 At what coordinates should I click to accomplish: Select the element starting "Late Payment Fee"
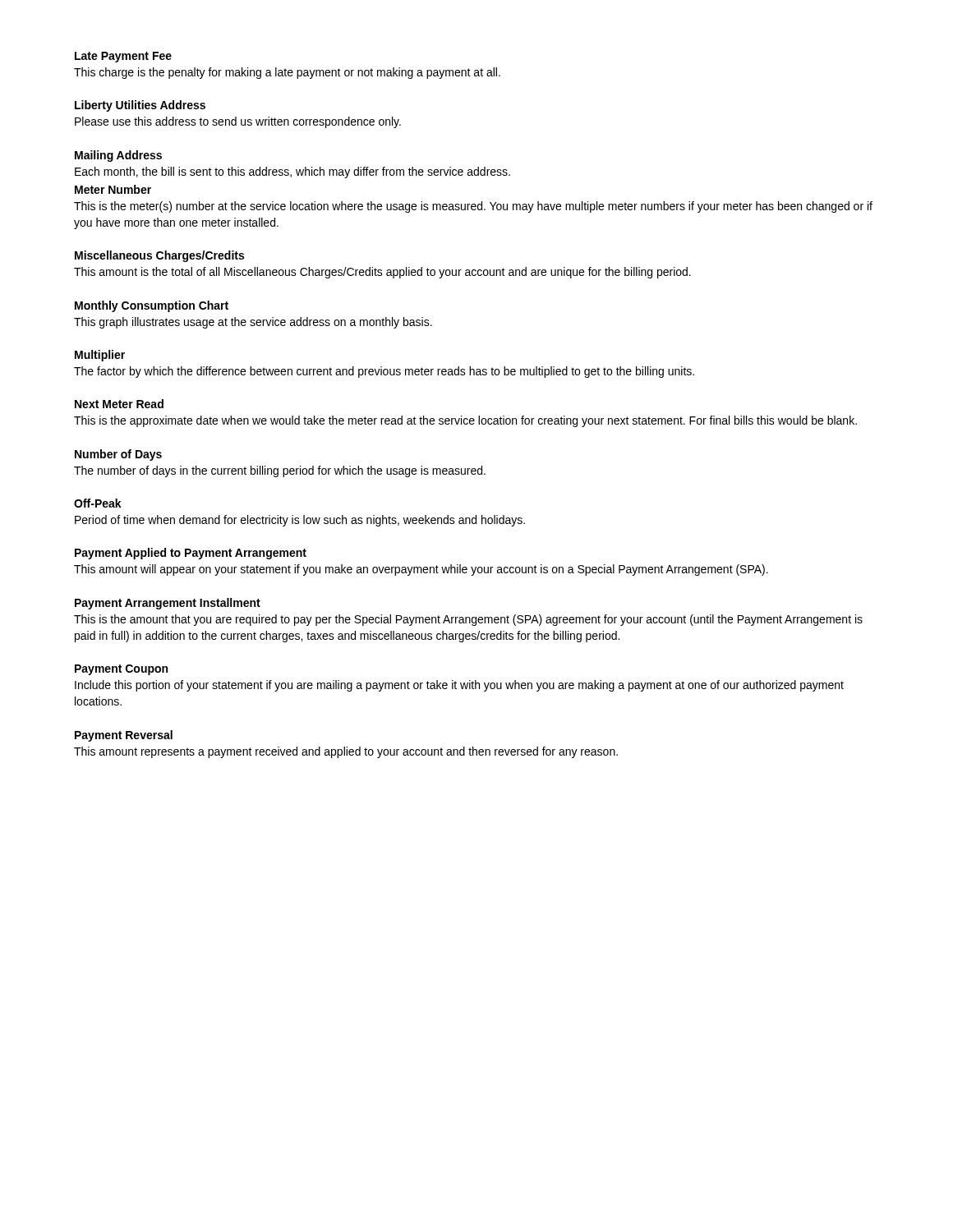[x=123, y=56]
